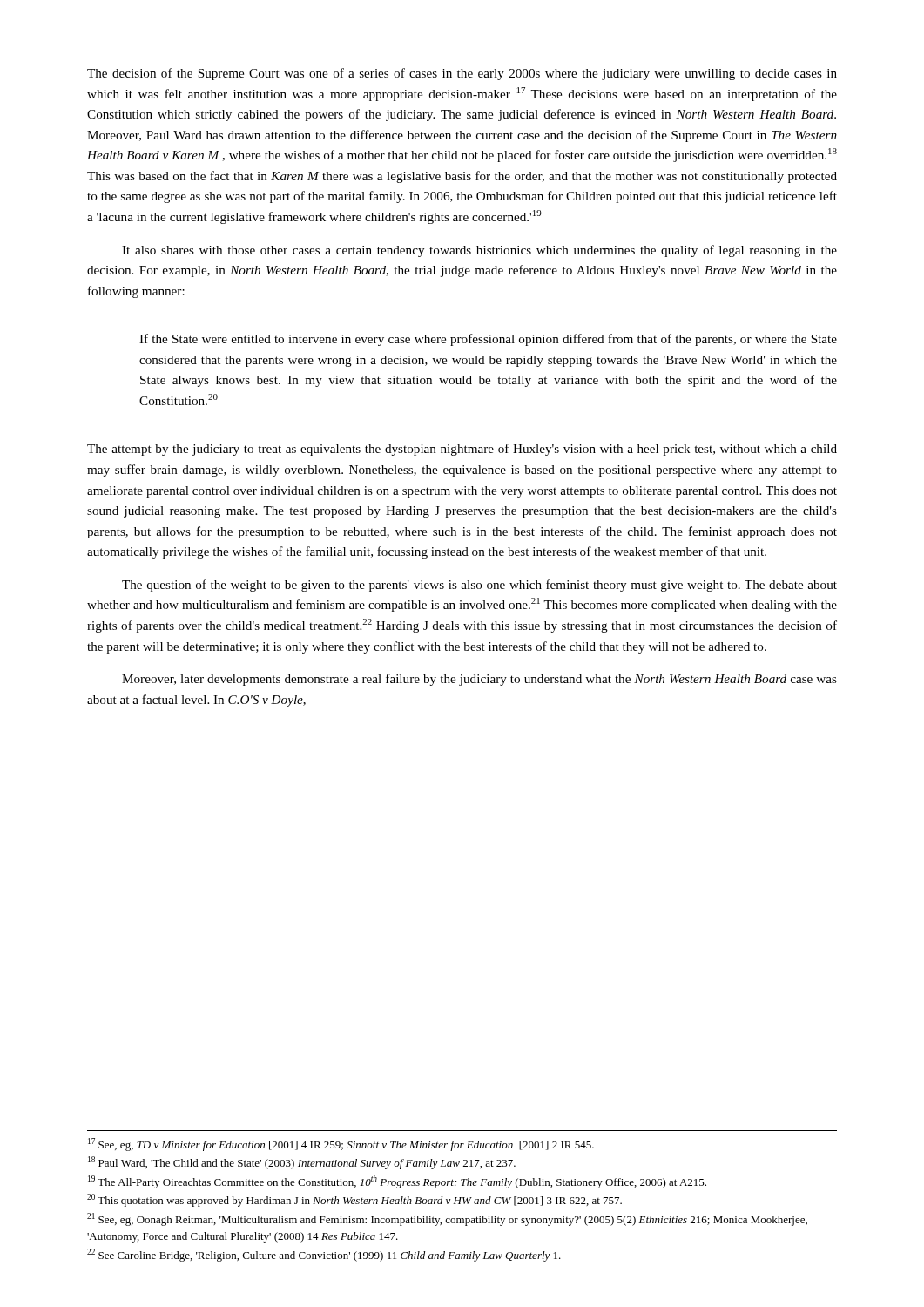Navigate to the region starting "The decision of the"
Image resolution: width=924 pixels, height=1307 pixels.
(x=462, y=145)
